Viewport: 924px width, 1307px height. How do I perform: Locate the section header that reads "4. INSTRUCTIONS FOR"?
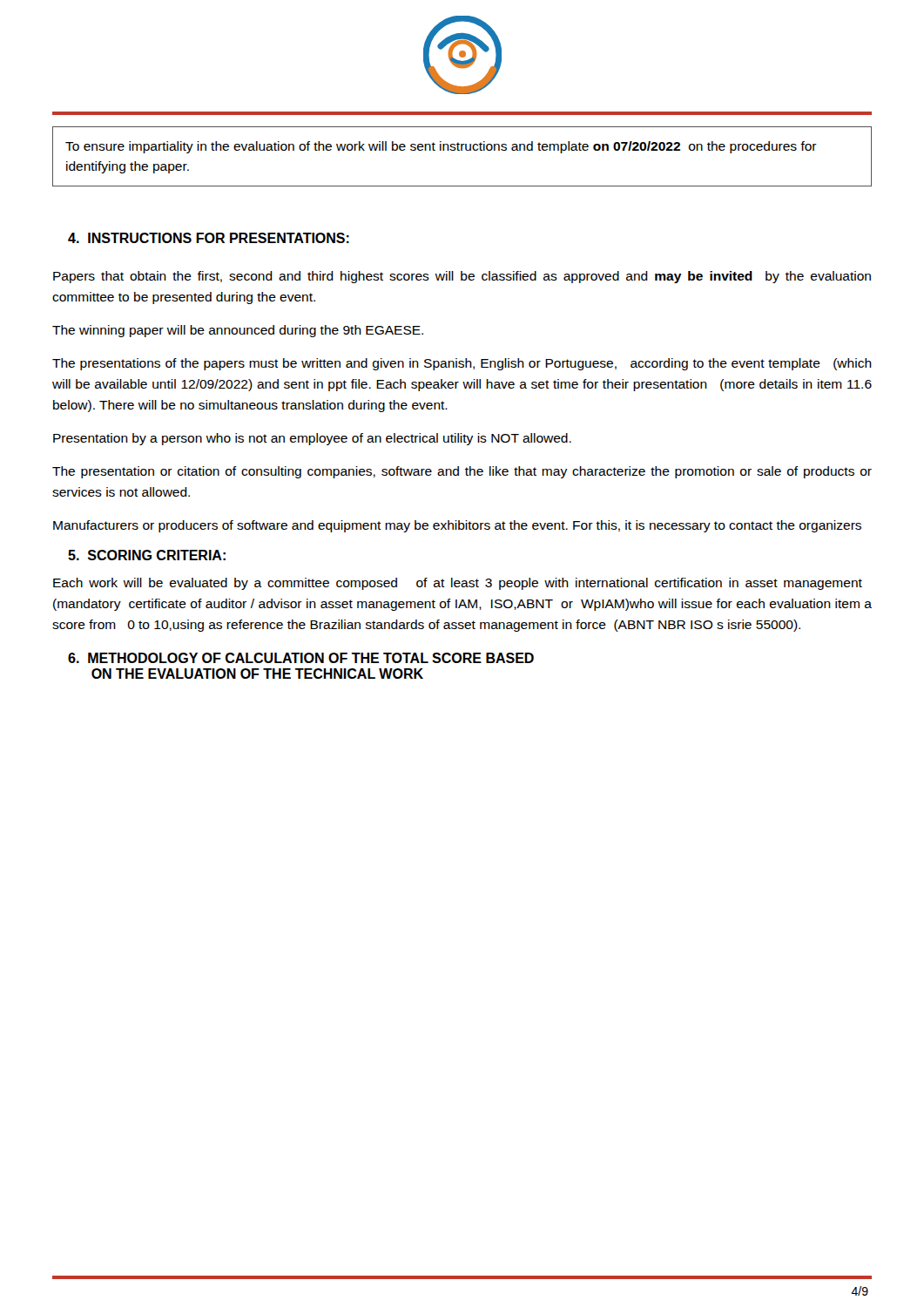click(x=209, y=238)
